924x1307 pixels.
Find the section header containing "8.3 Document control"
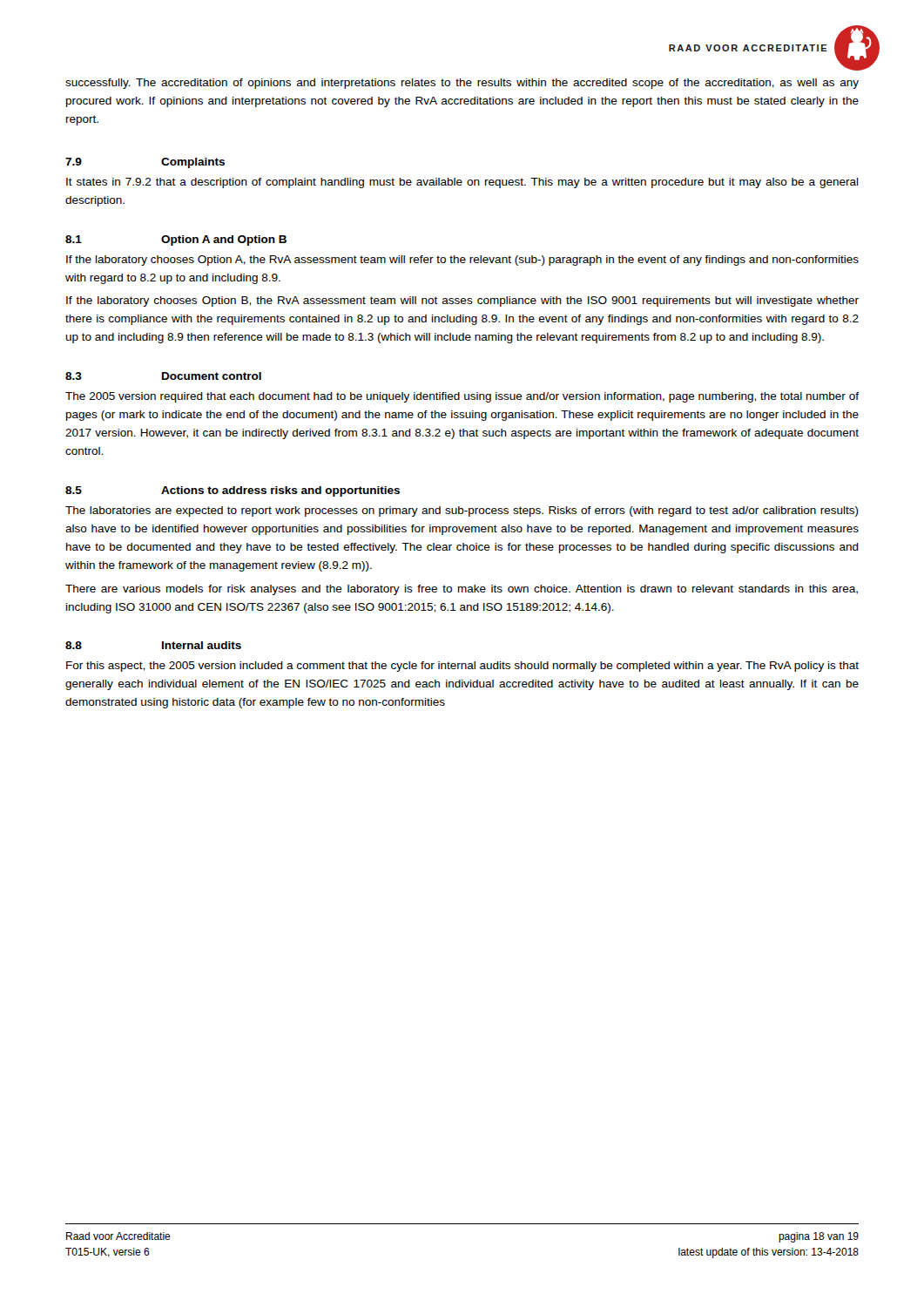164,376
